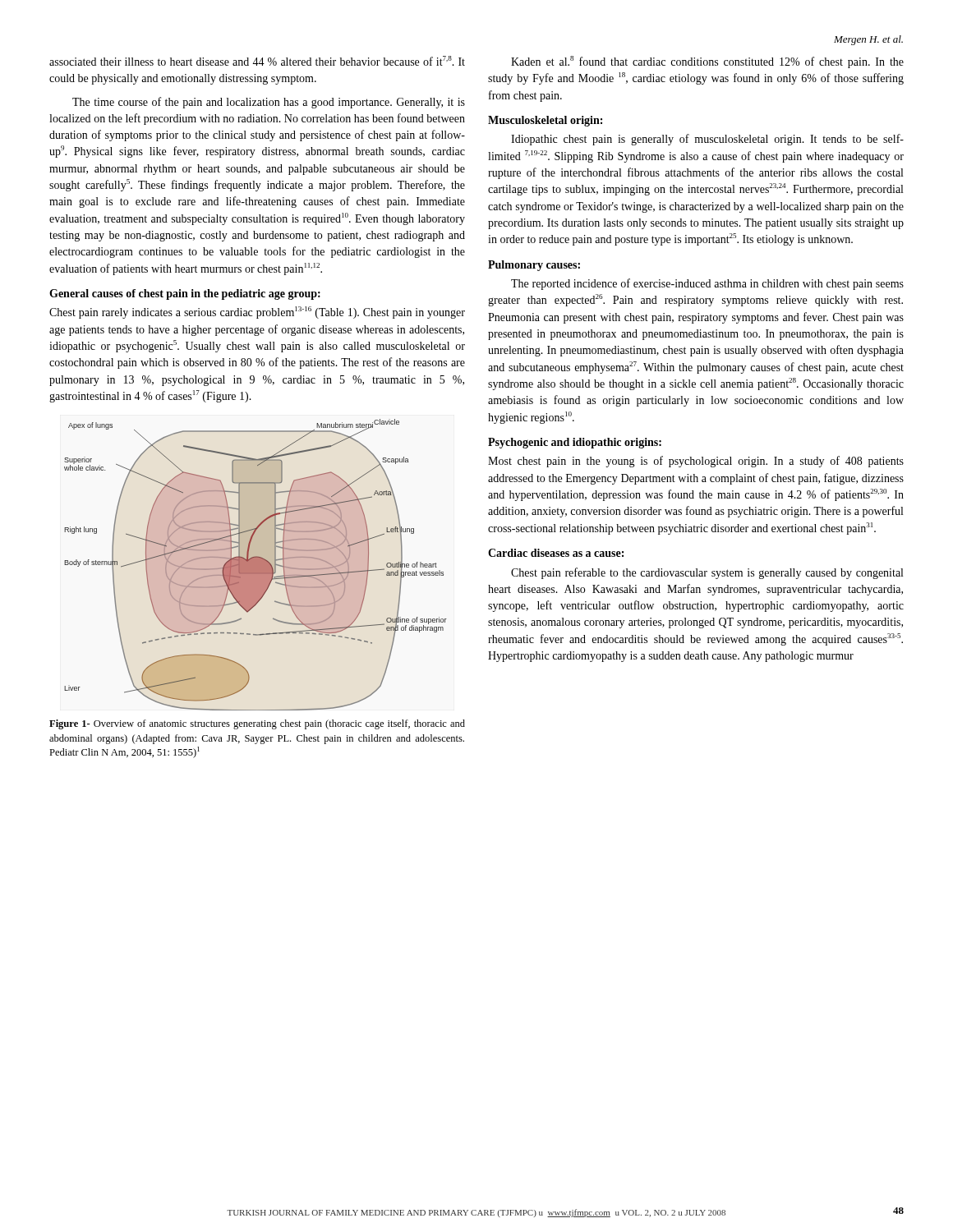Point to the text starting "Figure 1- Overview of"
This screenshot has width=953, height=1232.
point(257,738)
